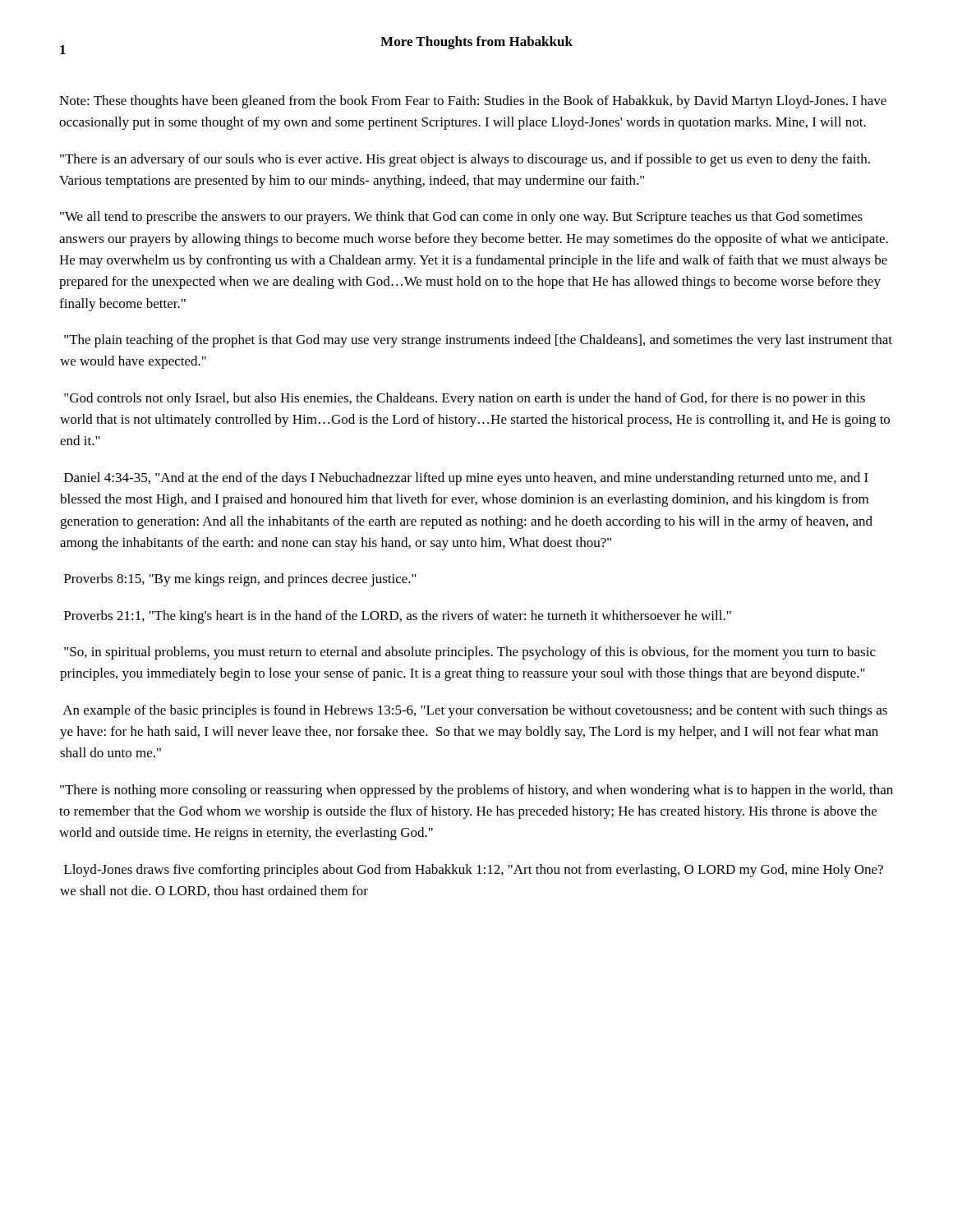
Task: Click on the region starting "Proverbs 21:1, "The"
Action: [x=396, y=615]
